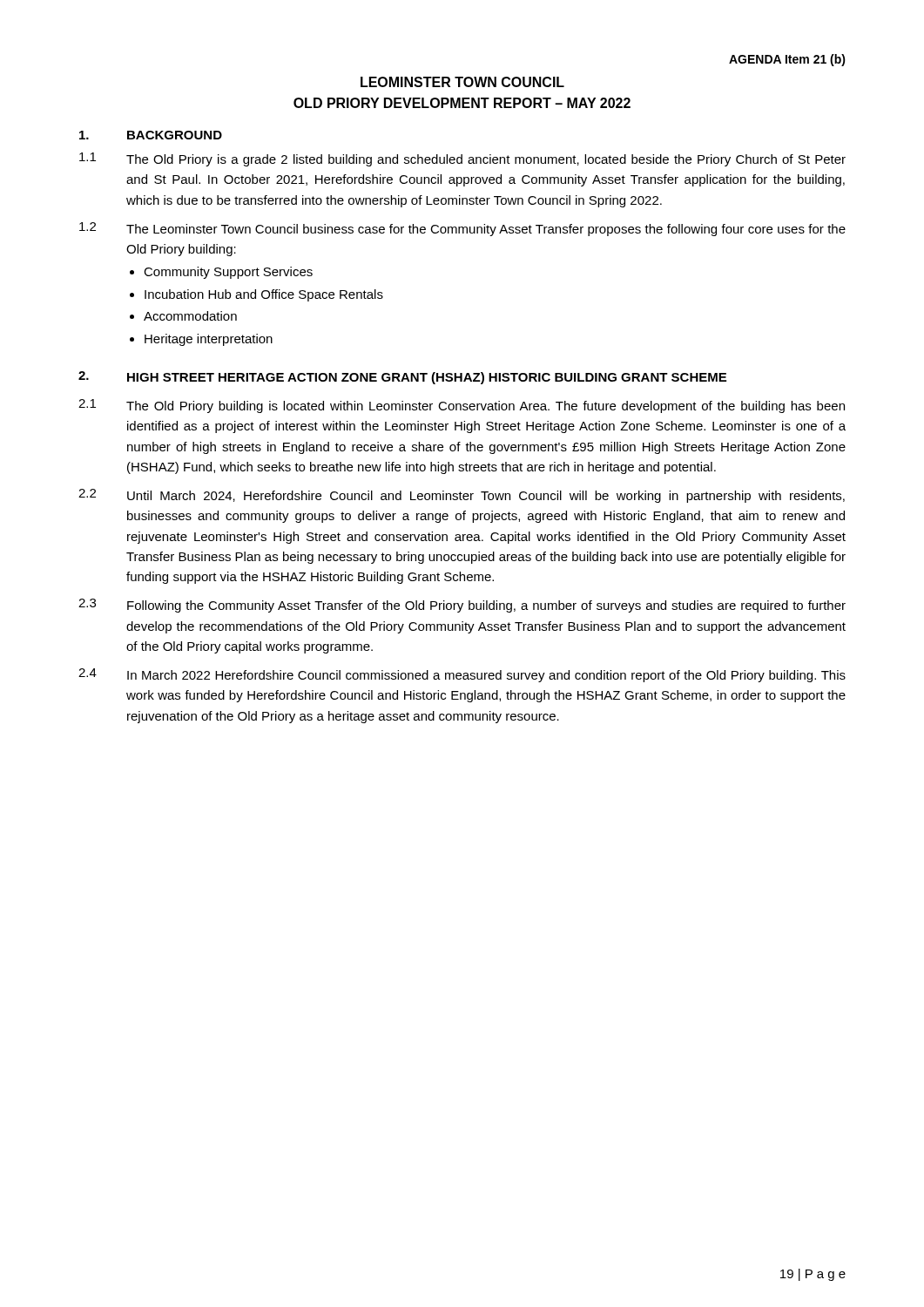Locate the section header that says "1. BACKGROUND"

(150, 135)
